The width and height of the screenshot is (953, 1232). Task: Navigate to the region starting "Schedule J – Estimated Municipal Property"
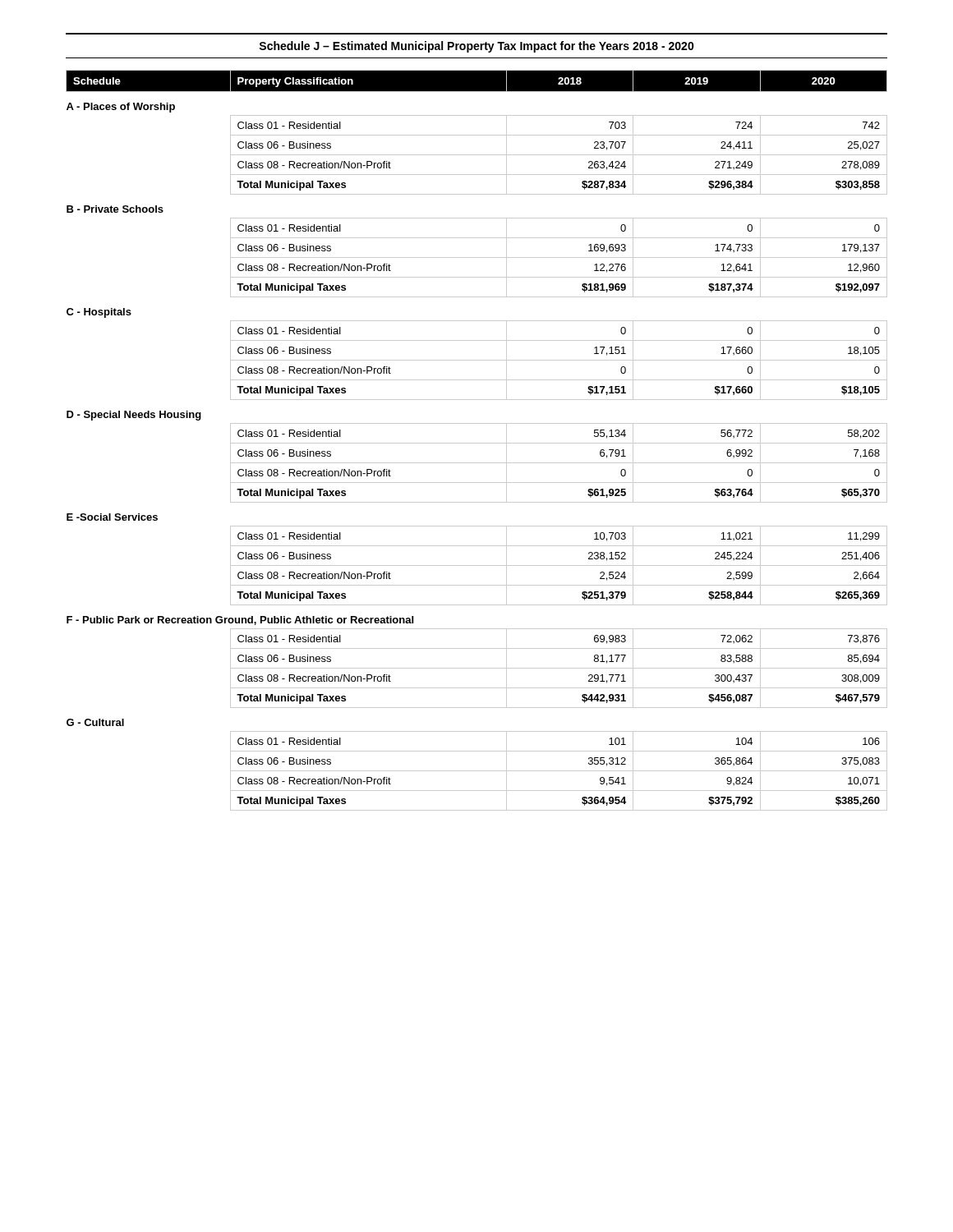(x=476, y=46)
